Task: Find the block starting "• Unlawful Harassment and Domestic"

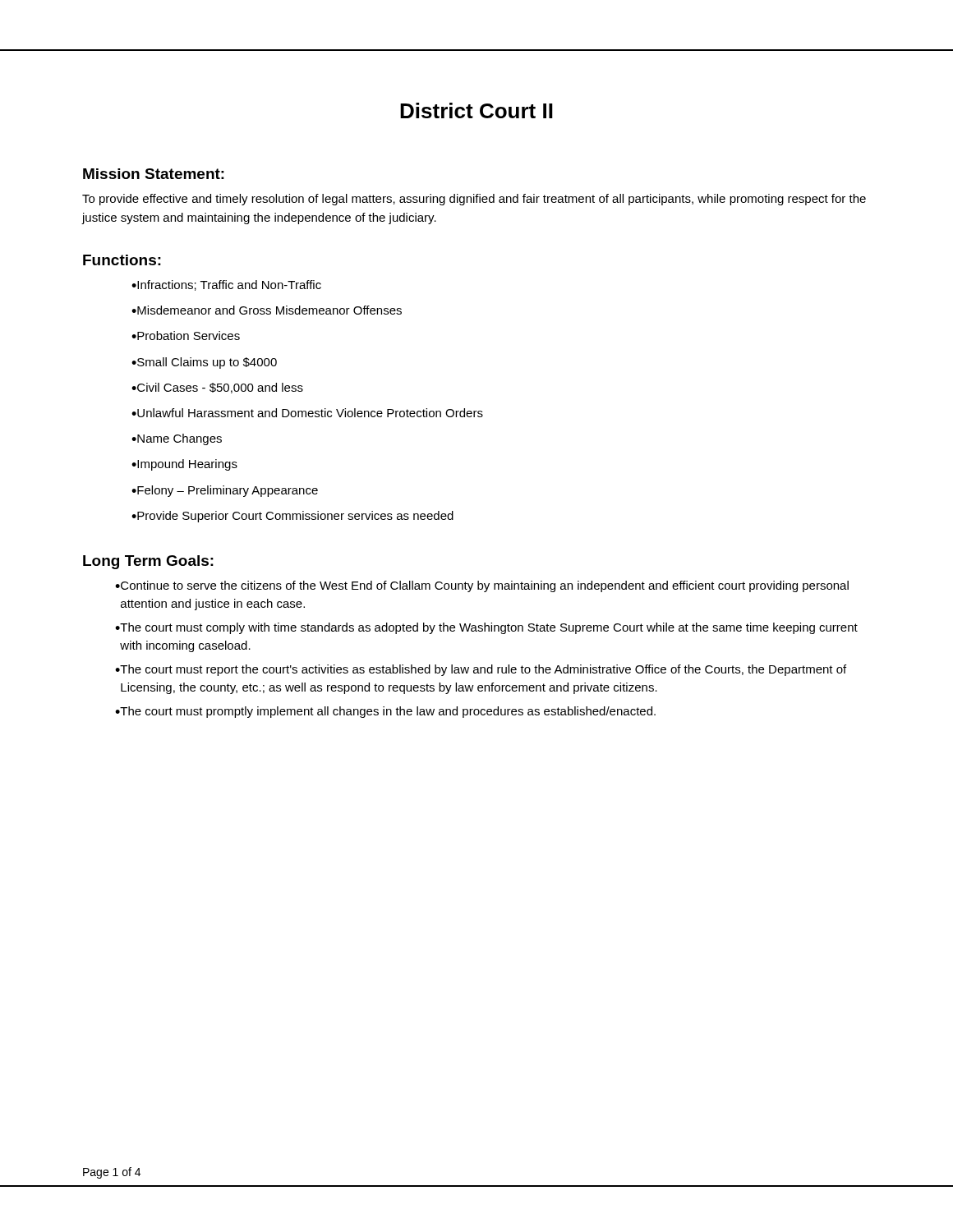Action: pos(489,414)
